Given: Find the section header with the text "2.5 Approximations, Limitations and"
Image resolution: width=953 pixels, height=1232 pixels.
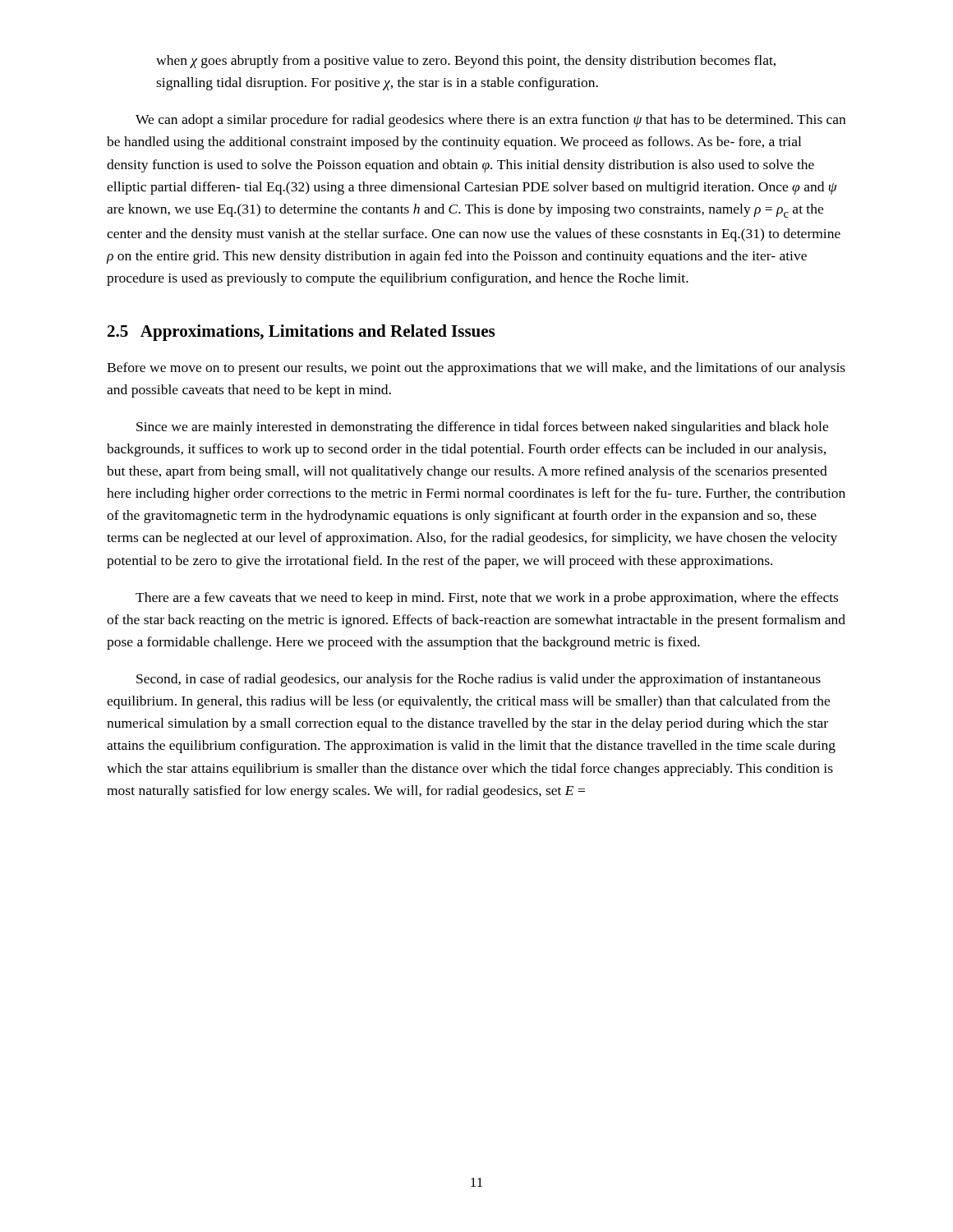Looking at the screenshot, I should 301,331.
